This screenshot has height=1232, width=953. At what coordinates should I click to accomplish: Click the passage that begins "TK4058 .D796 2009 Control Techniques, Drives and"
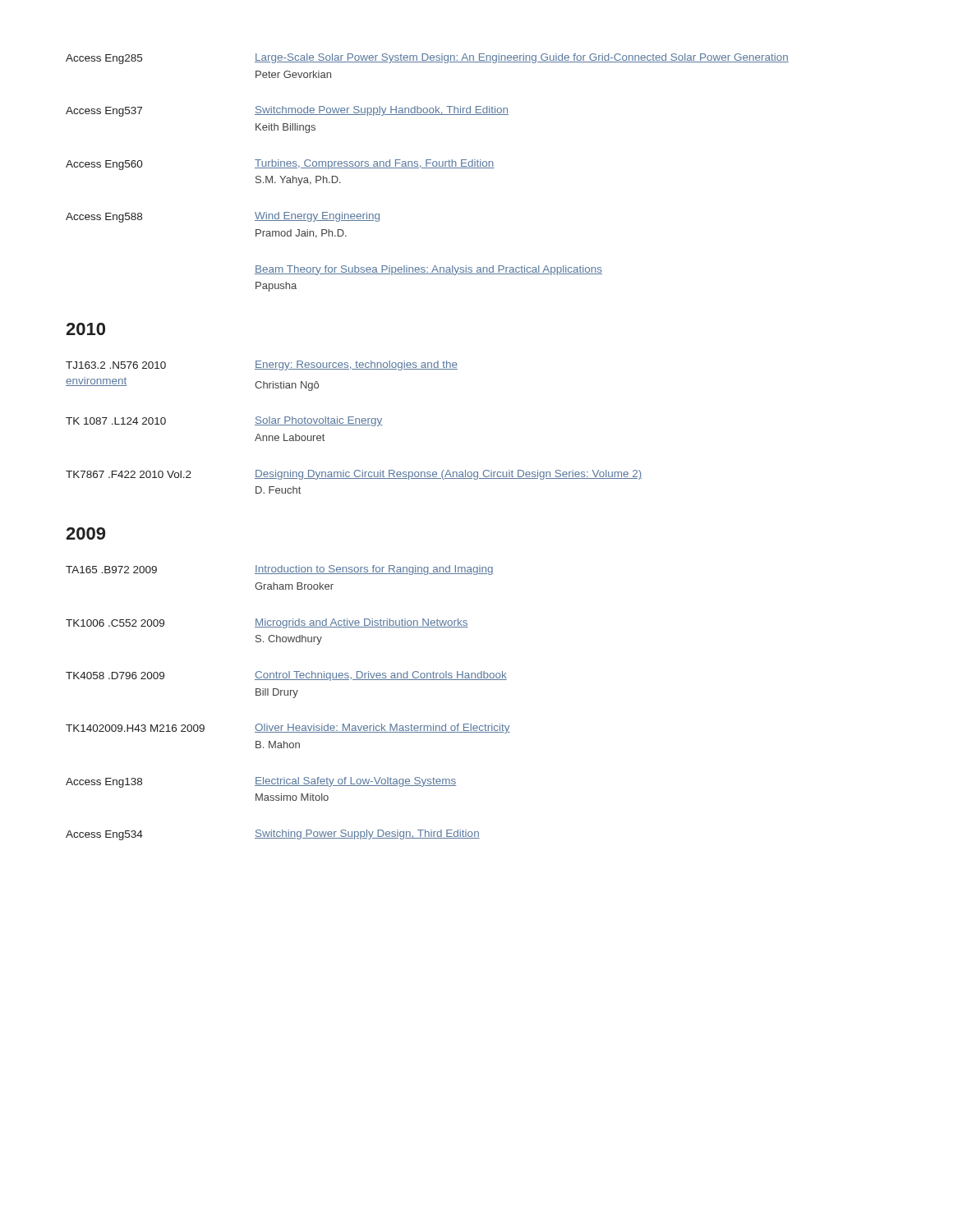pos(476,684)
